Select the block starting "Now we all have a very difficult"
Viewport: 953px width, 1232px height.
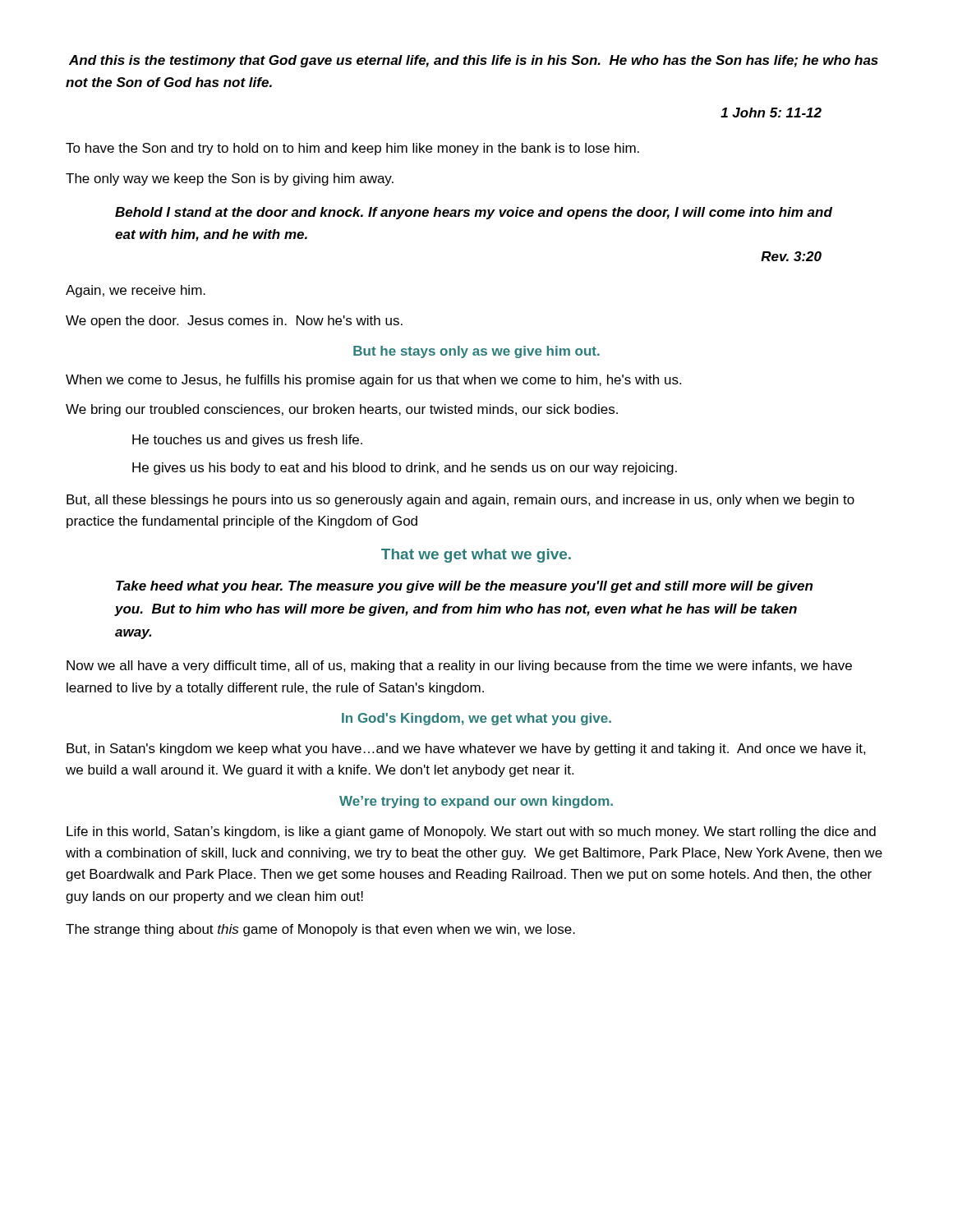pos(459,677)
